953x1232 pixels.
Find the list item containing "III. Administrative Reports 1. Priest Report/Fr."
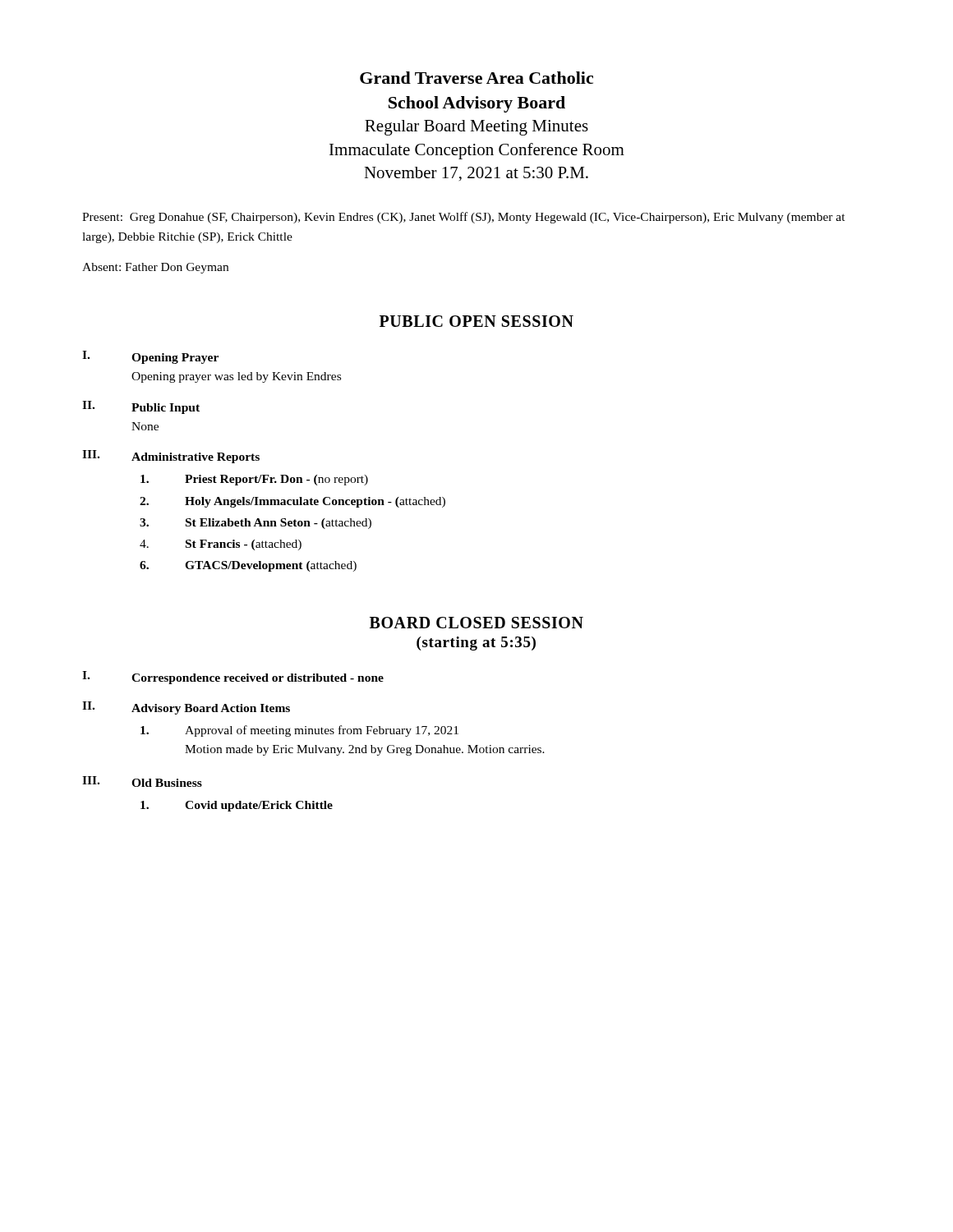point(171,457)
